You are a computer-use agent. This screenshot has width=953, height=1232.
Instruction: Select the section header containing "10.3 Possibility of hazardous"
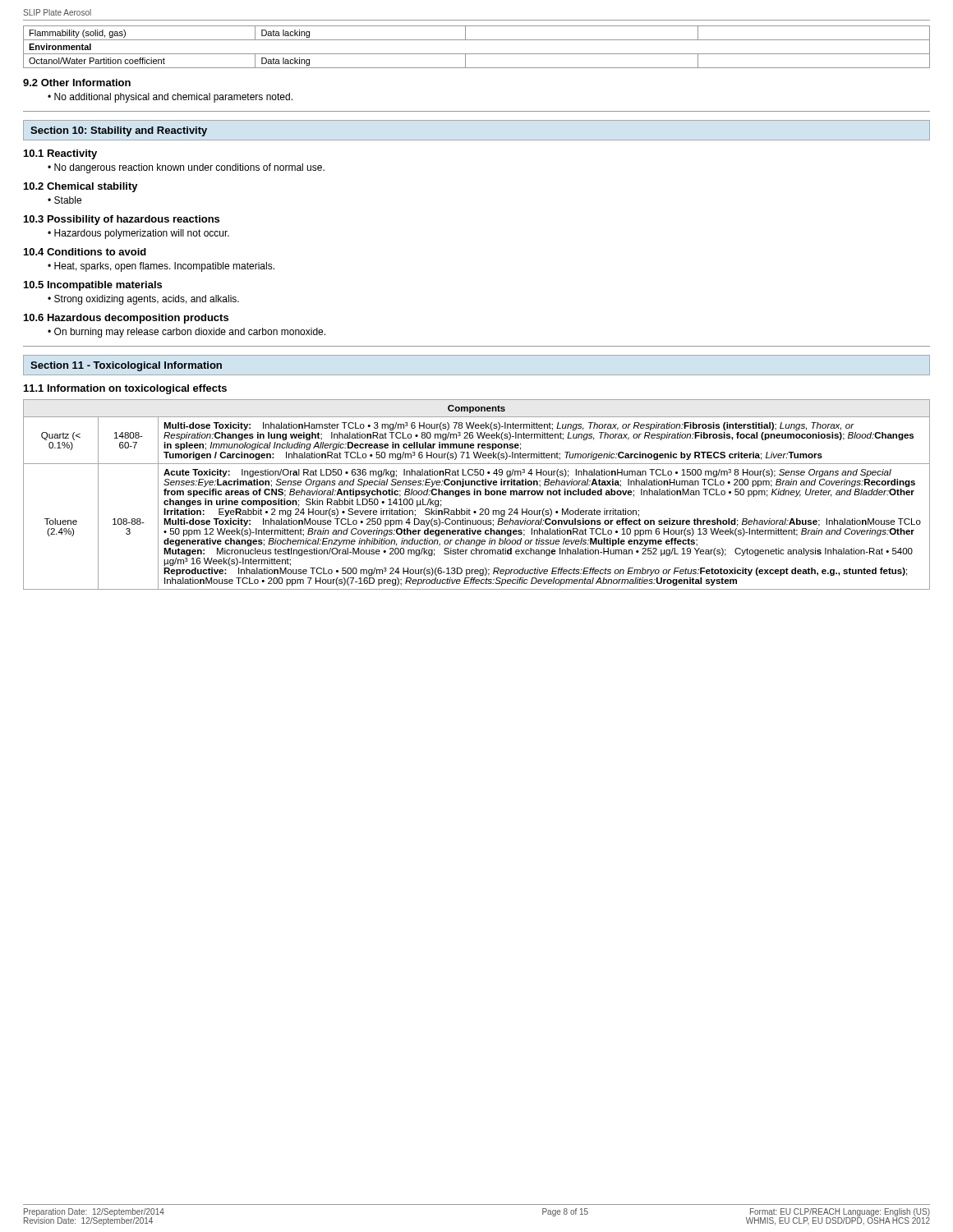(122, 219)
